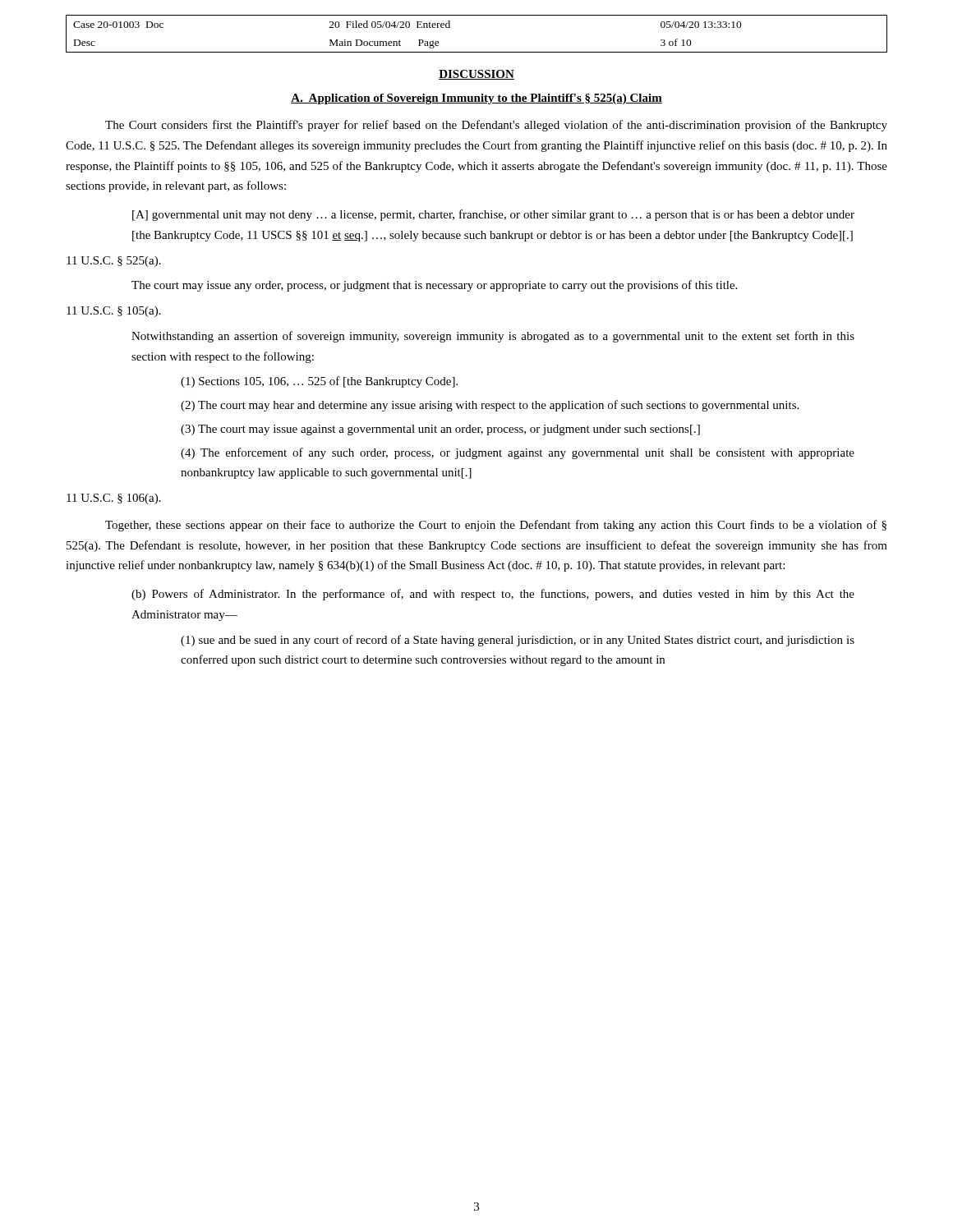Click on the list item containing "(4) The enforcement"

tap(518, 462)
